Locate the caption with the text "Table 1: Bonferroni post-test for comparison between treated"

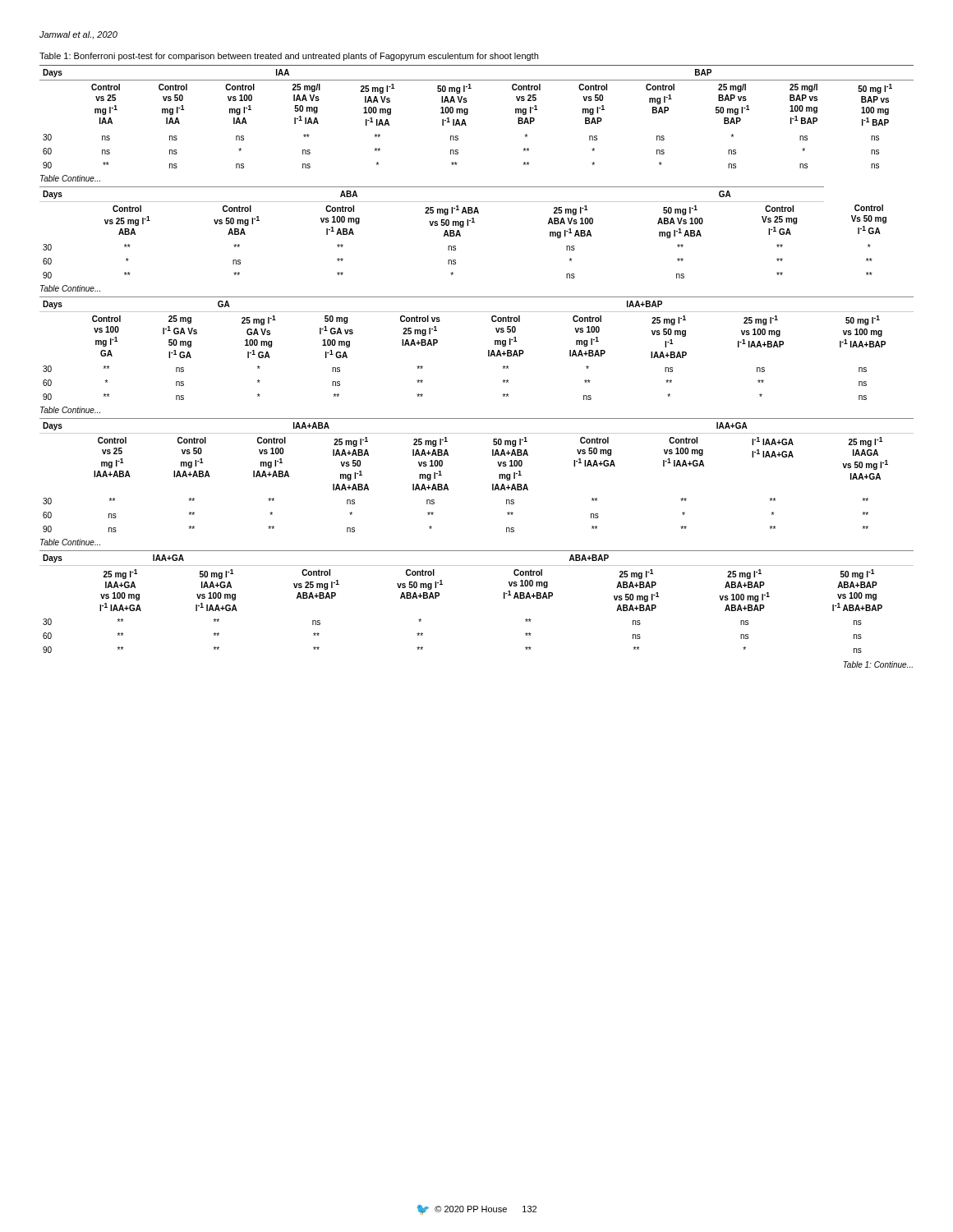(289, 56)
